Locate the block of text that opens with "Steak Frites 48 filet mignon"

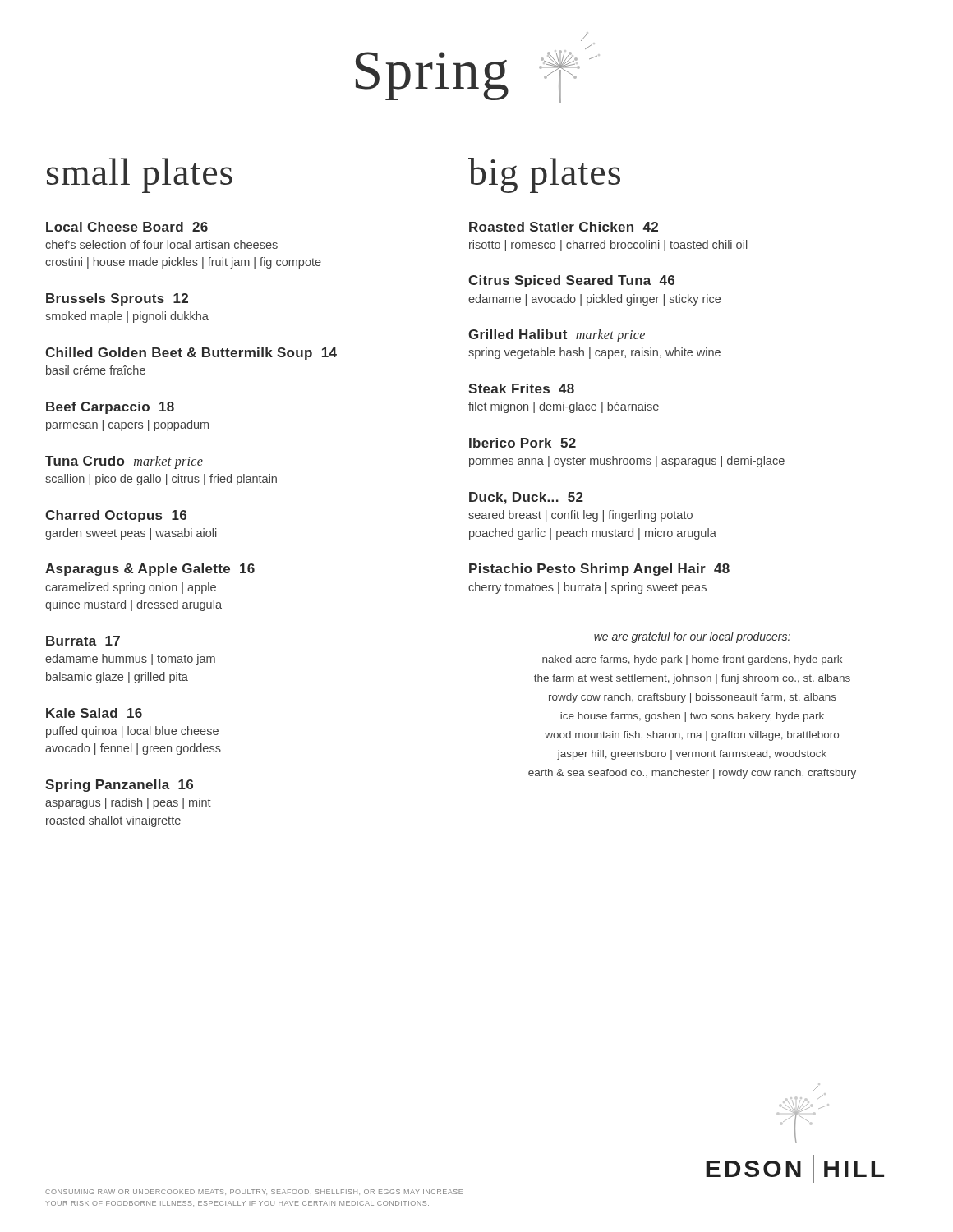(521, 388)
